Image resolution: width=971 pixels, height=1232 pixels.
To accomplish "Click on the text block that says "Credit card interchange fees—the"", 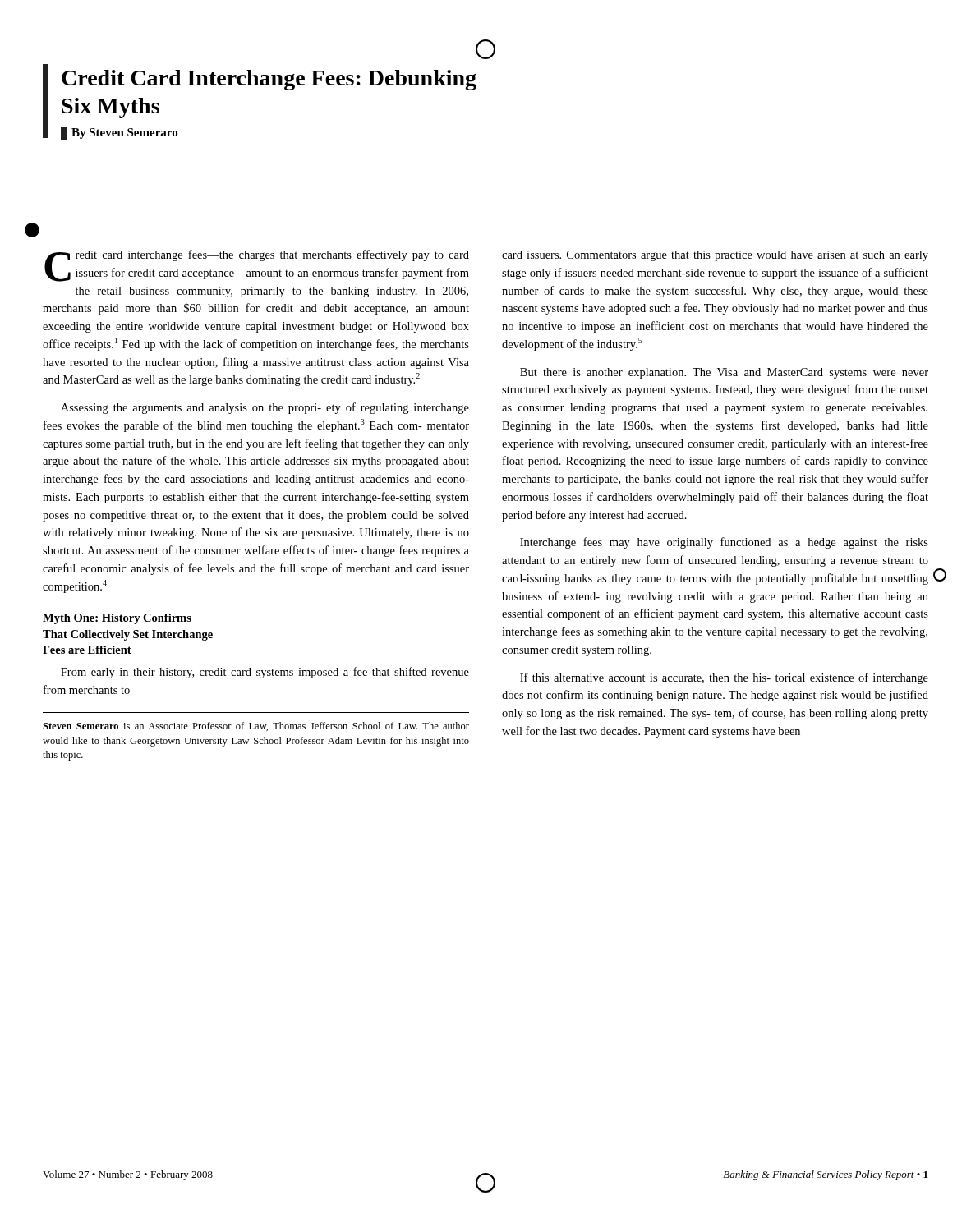I will click(256, 318).
